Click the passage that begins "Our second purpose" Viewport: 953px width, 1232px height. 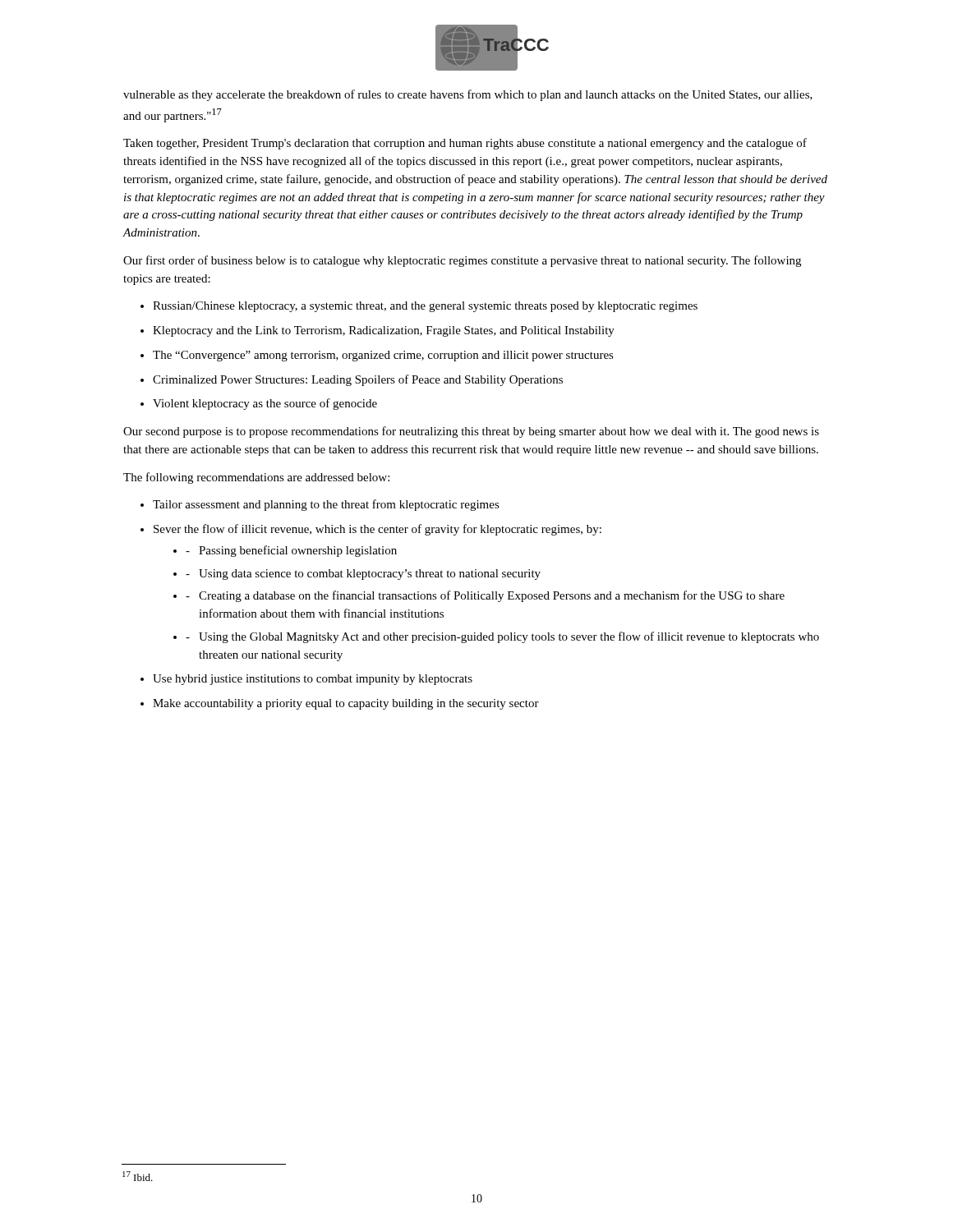tap(471, 440)
